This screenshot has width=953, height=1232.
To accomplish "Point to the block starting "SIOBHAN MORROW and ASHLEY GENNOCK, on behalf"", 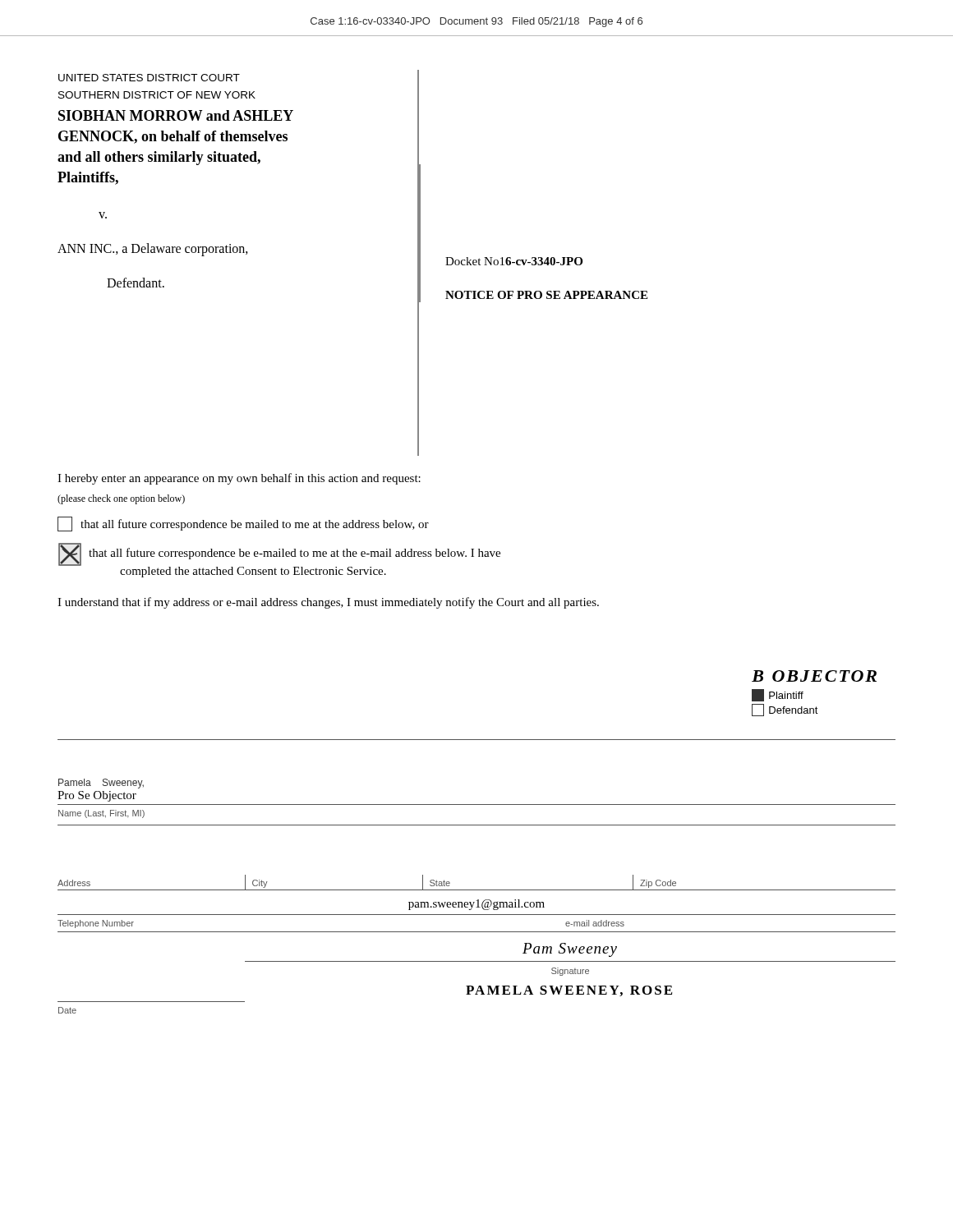I will click(175, 147).
